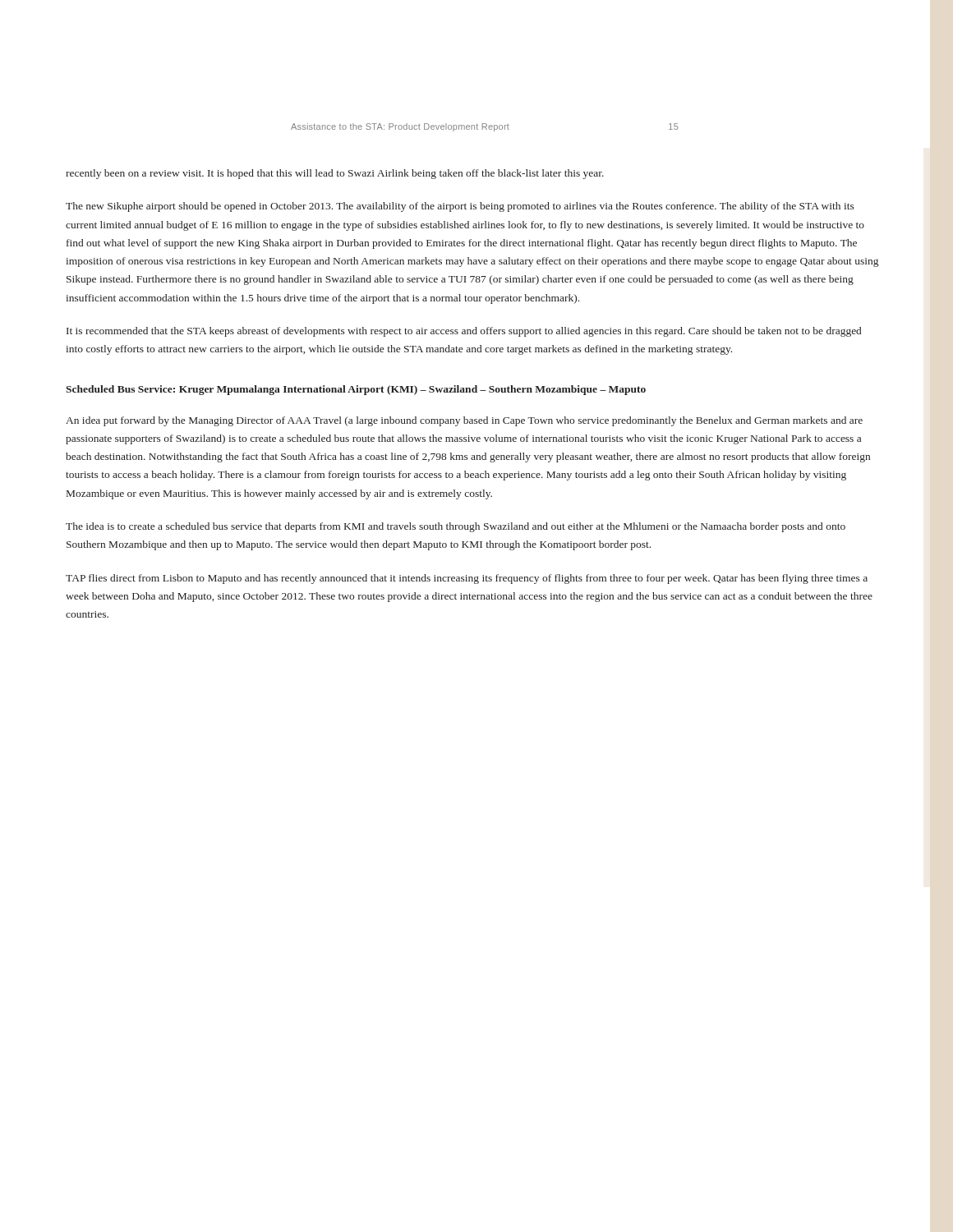Select the text block with the text "recently been on a review visit."

tap(335, 173)
